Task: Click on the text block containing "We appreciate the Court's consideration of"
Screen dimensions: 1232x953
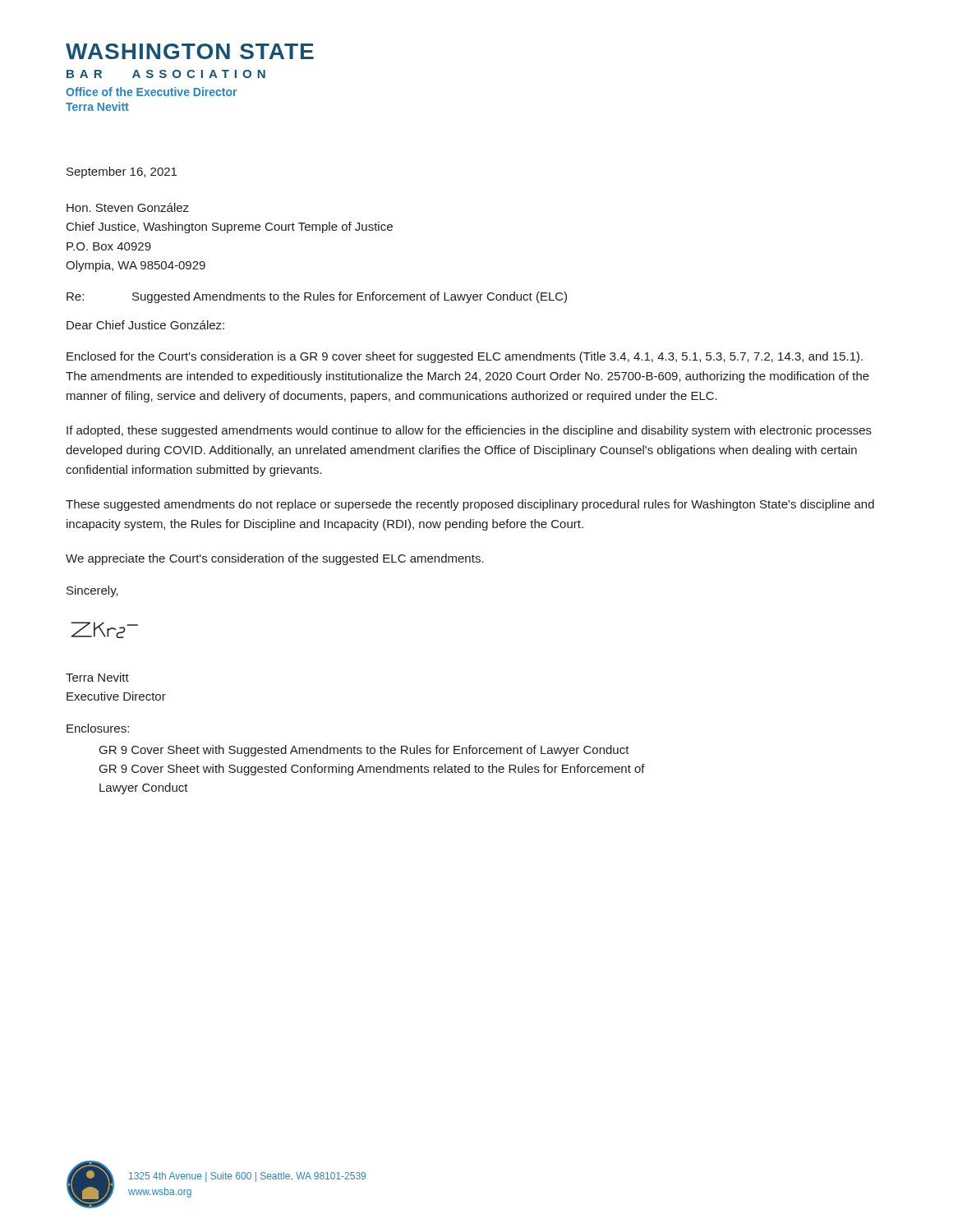Action: 275,558
